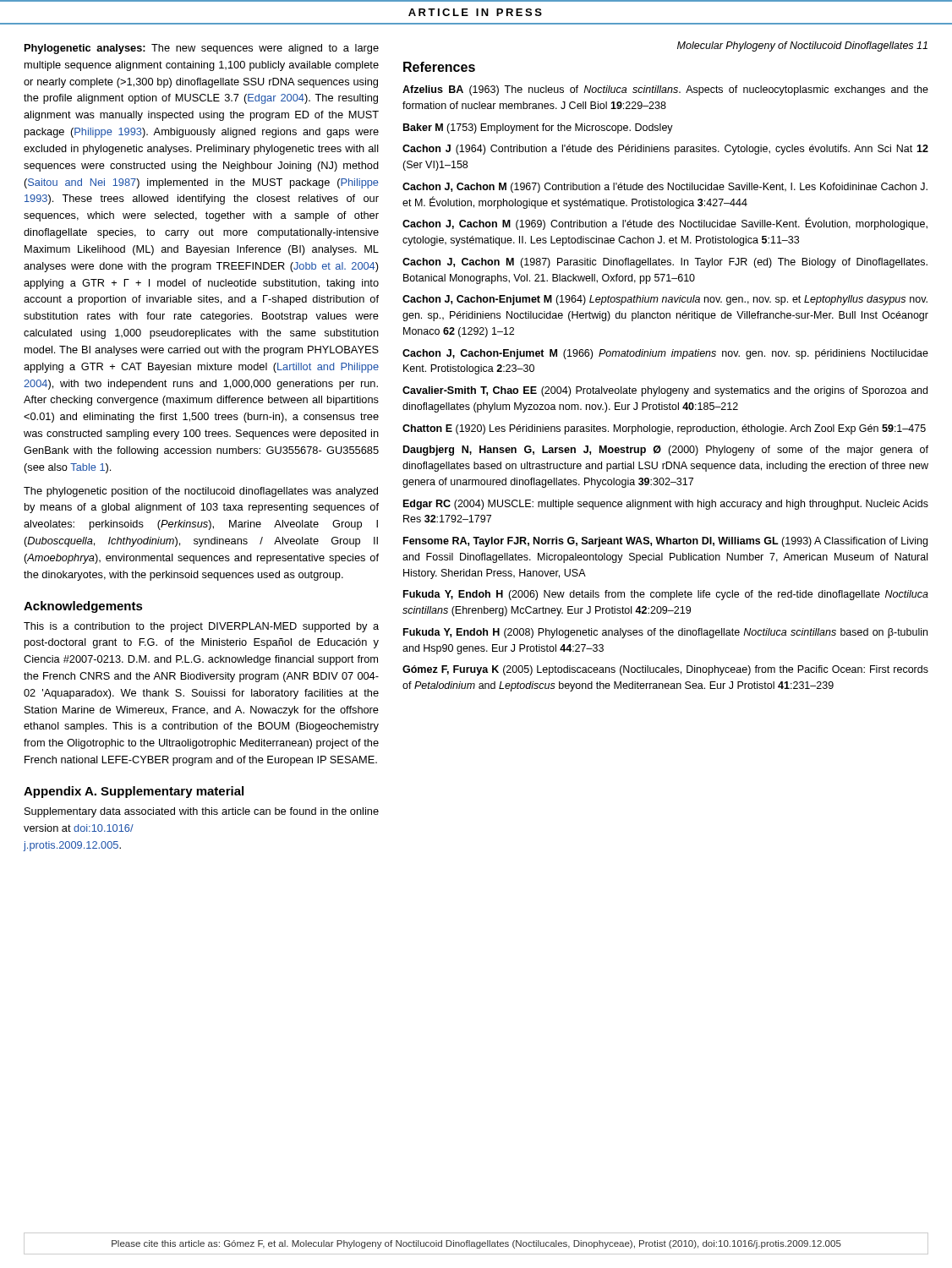
Task: Find the text block that reads "Gómez F, Furuya K (2005)"
Action: pos(665,678)
